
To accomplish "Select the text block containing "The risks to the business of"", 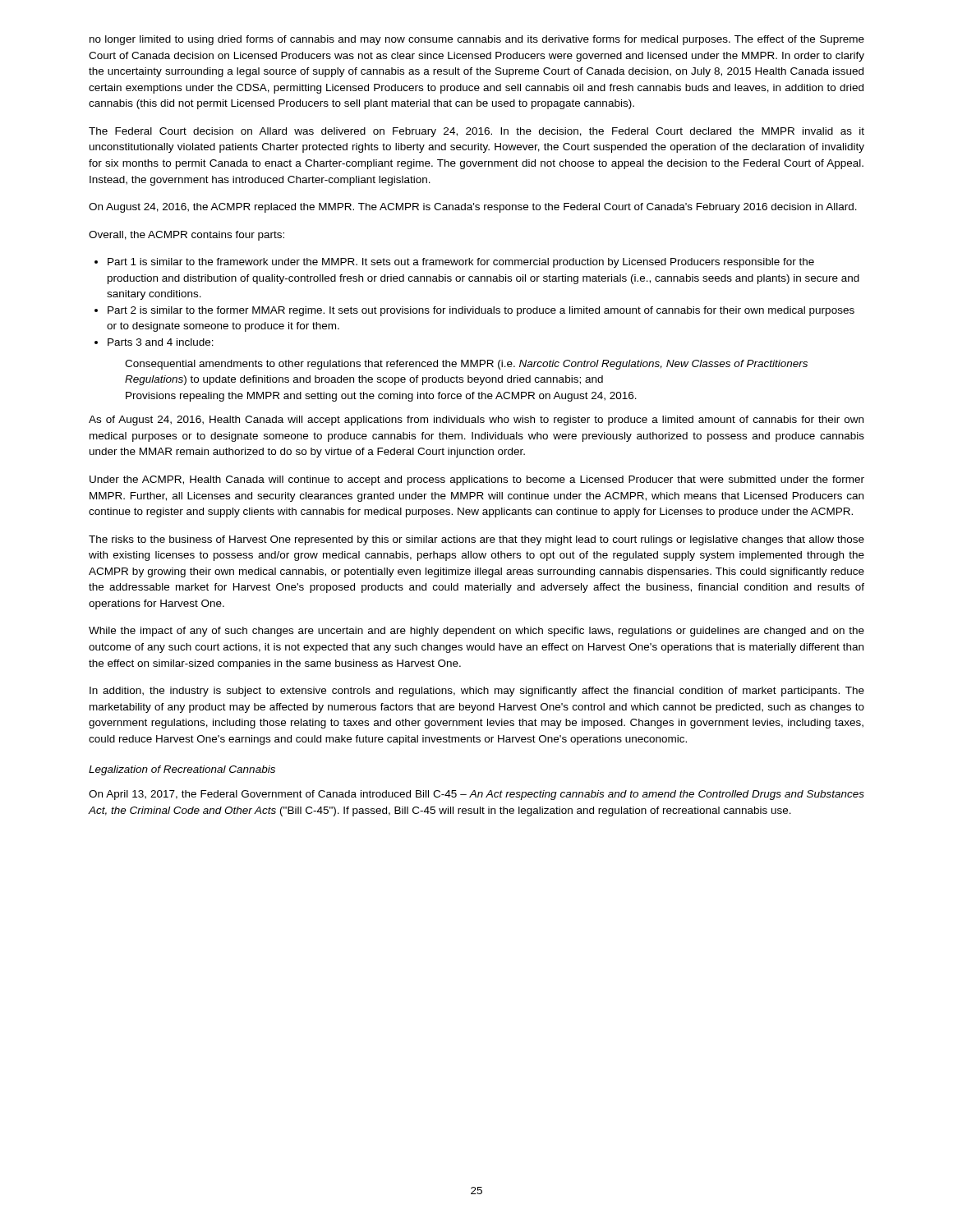I will tap(476, 571).
